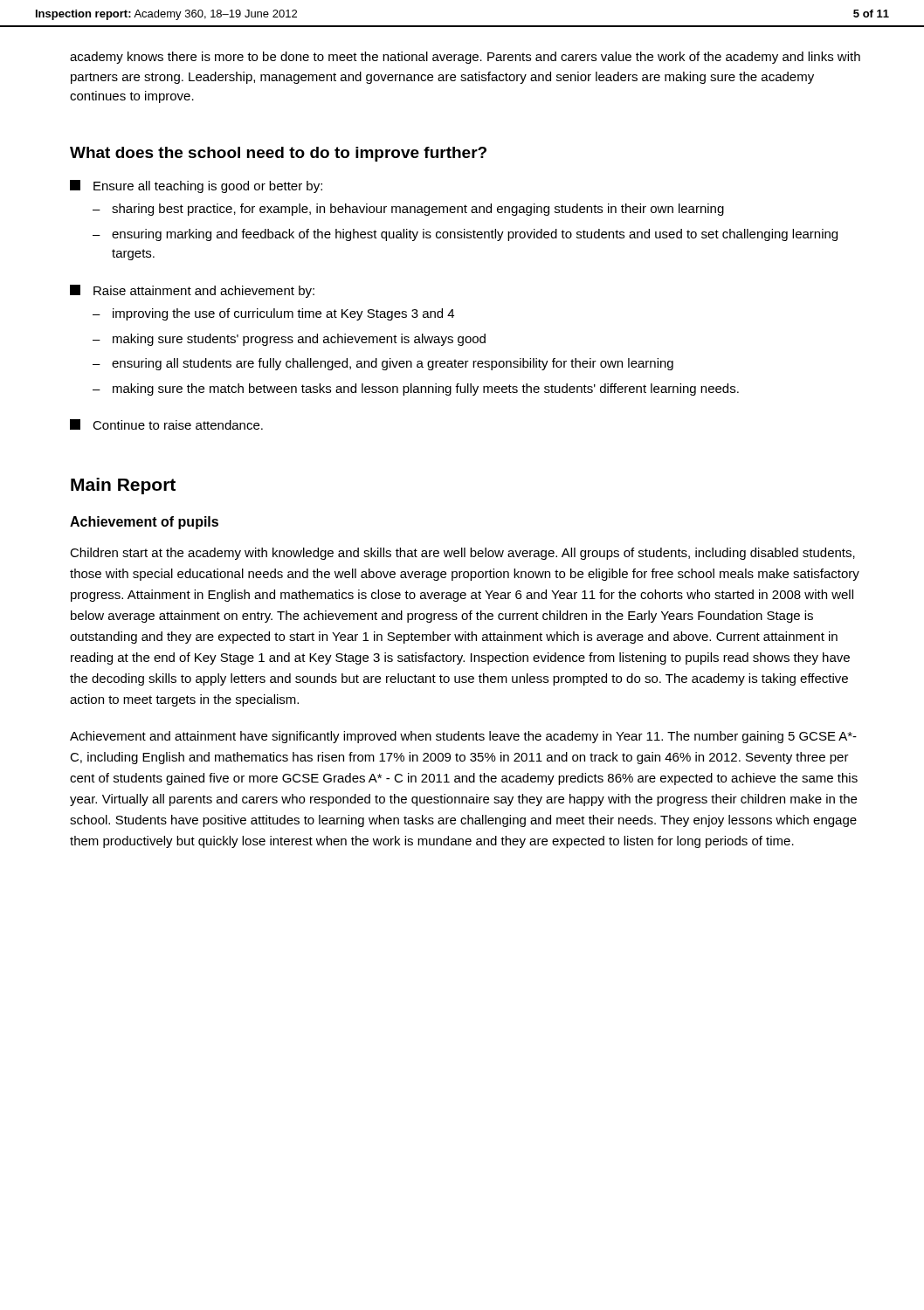Find the text block with the text "Achievement and attainment have significantly improved"

[471, 788]
